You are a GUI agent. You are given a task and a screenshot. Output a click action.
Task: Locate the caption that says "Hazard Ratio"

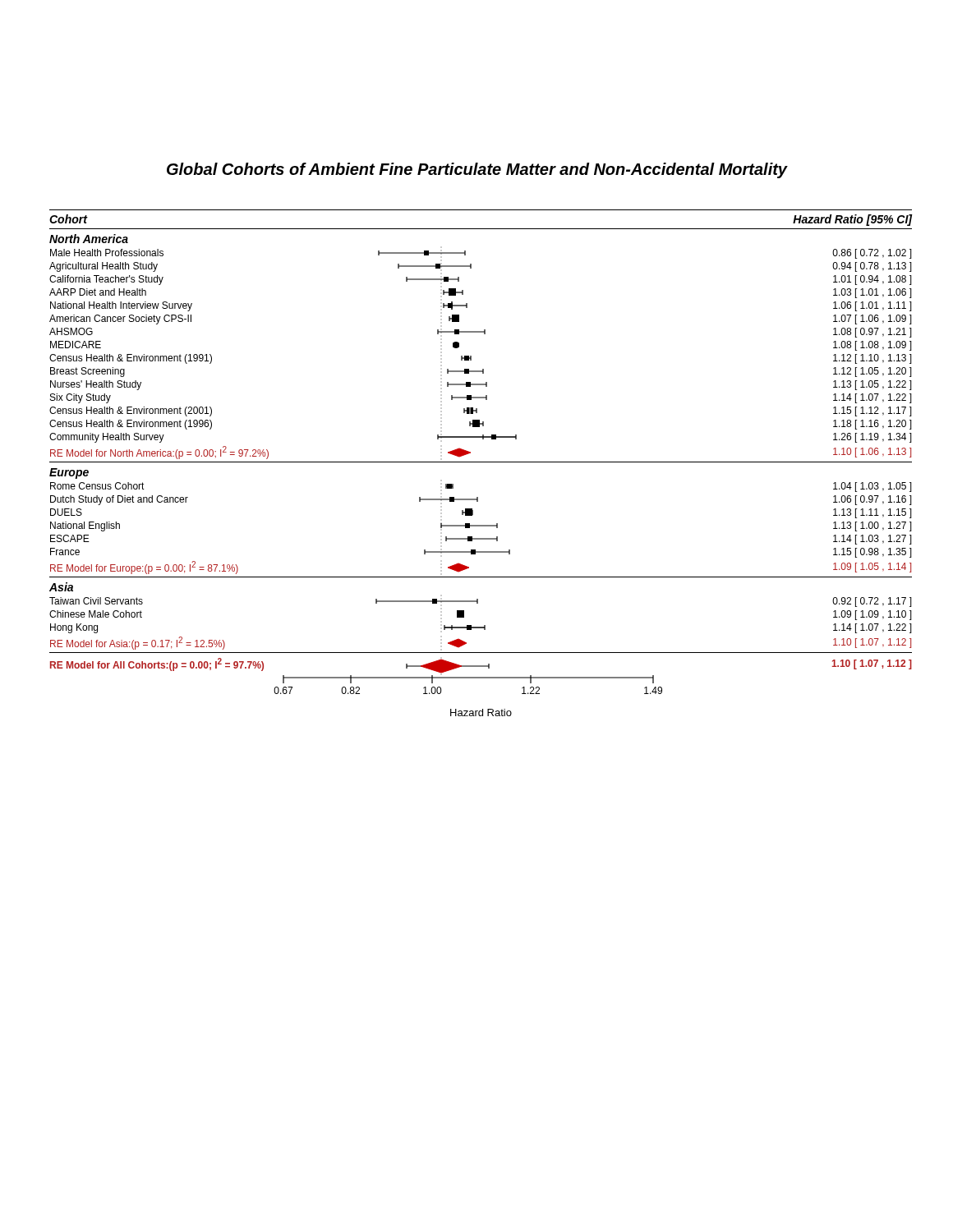481,712
